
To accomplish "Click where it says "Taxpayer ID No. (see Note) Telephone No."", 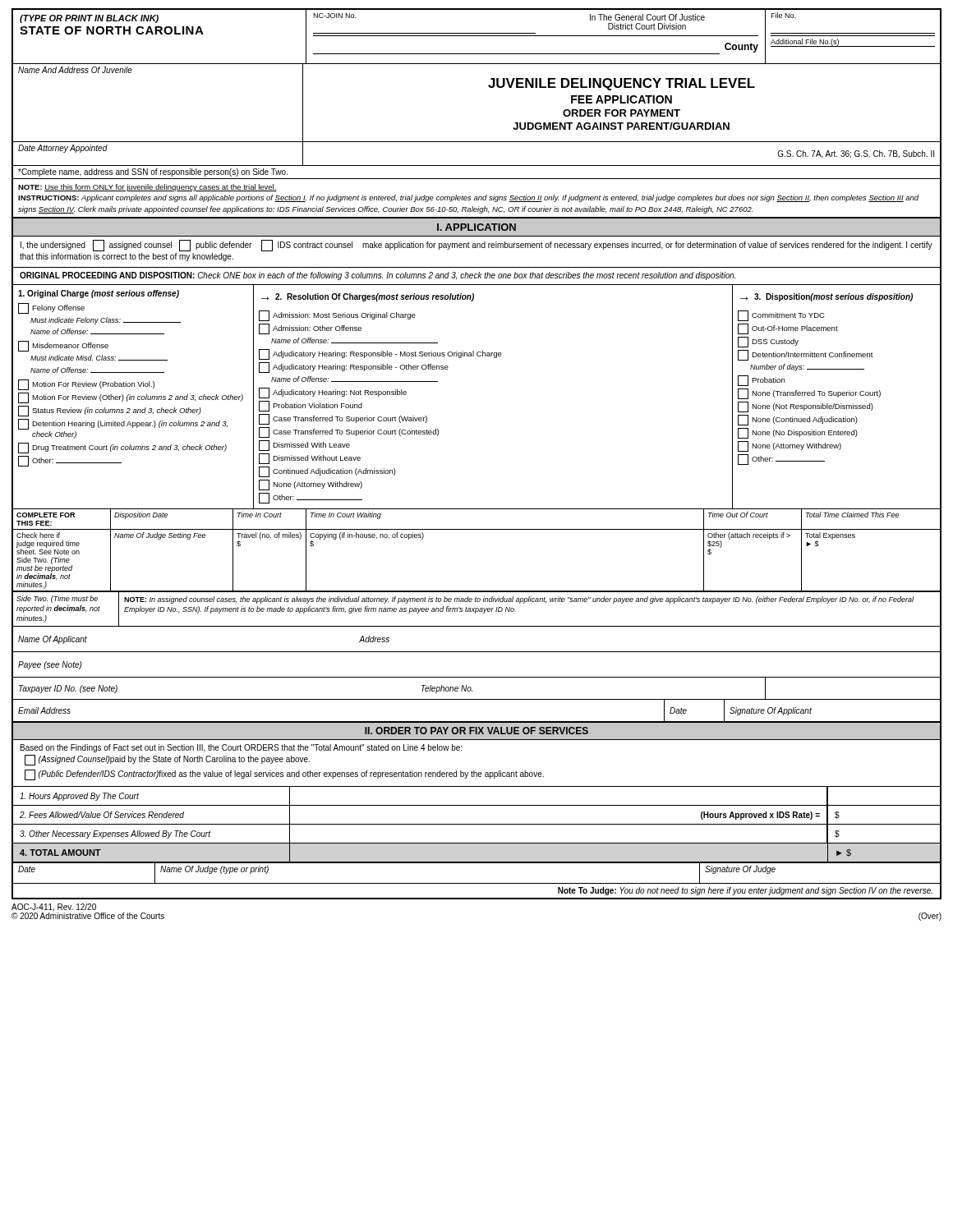I will [246, 689].
